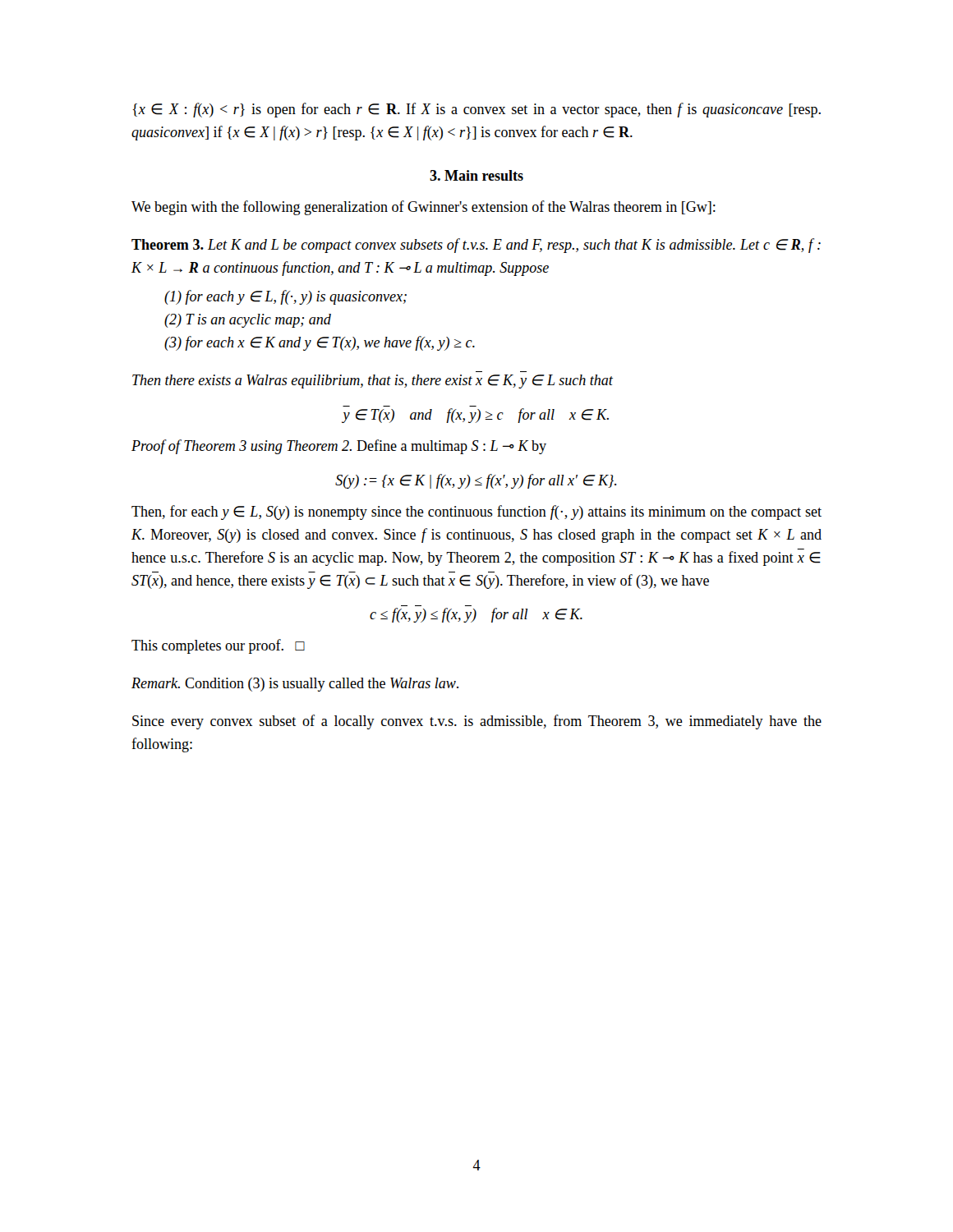Point to the region starting "Remark. Condition (3) is"
The height and width of the screenshot is (1232, 953).
tap(295, 684)
